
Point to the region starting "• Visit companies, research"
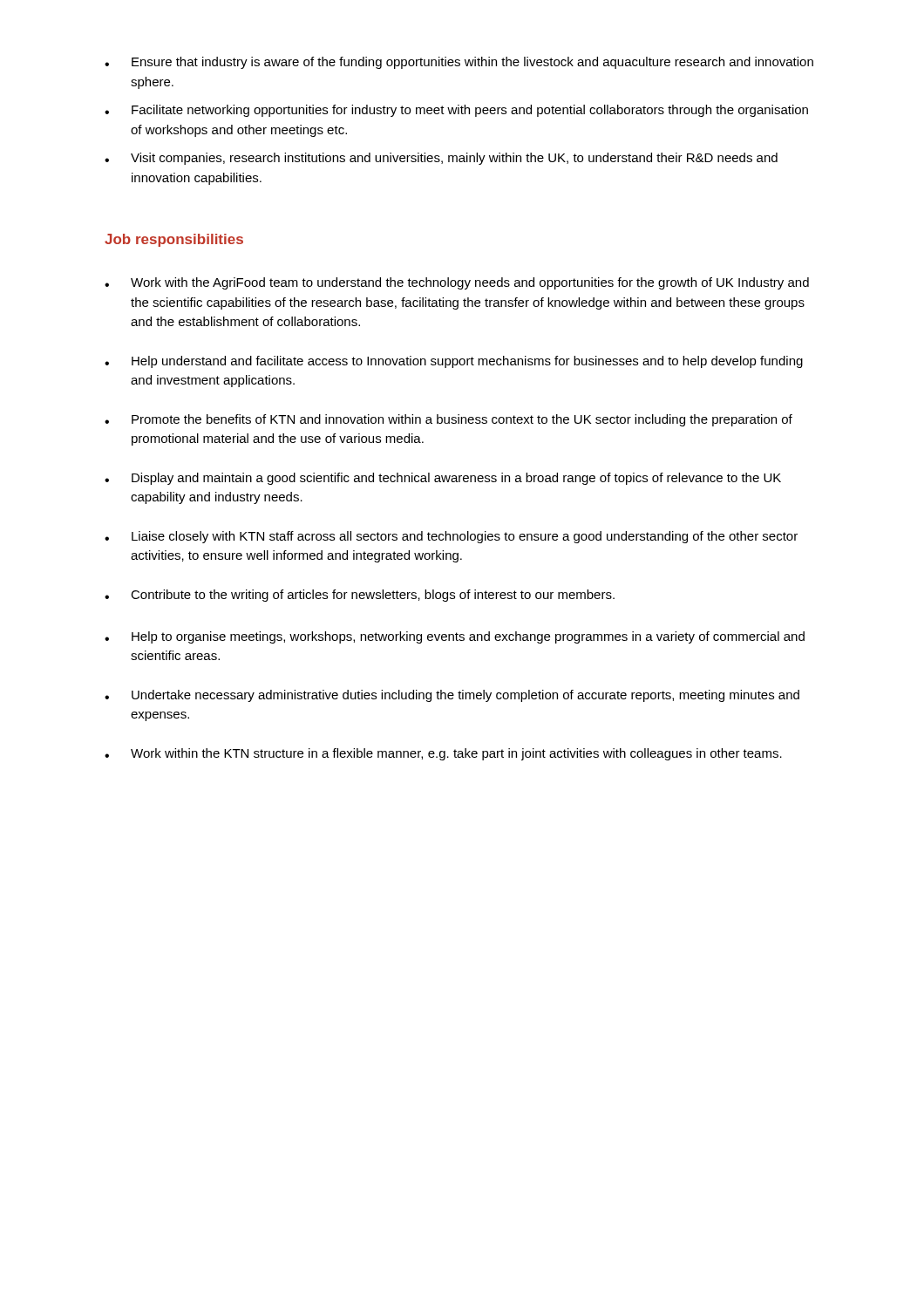462,168
